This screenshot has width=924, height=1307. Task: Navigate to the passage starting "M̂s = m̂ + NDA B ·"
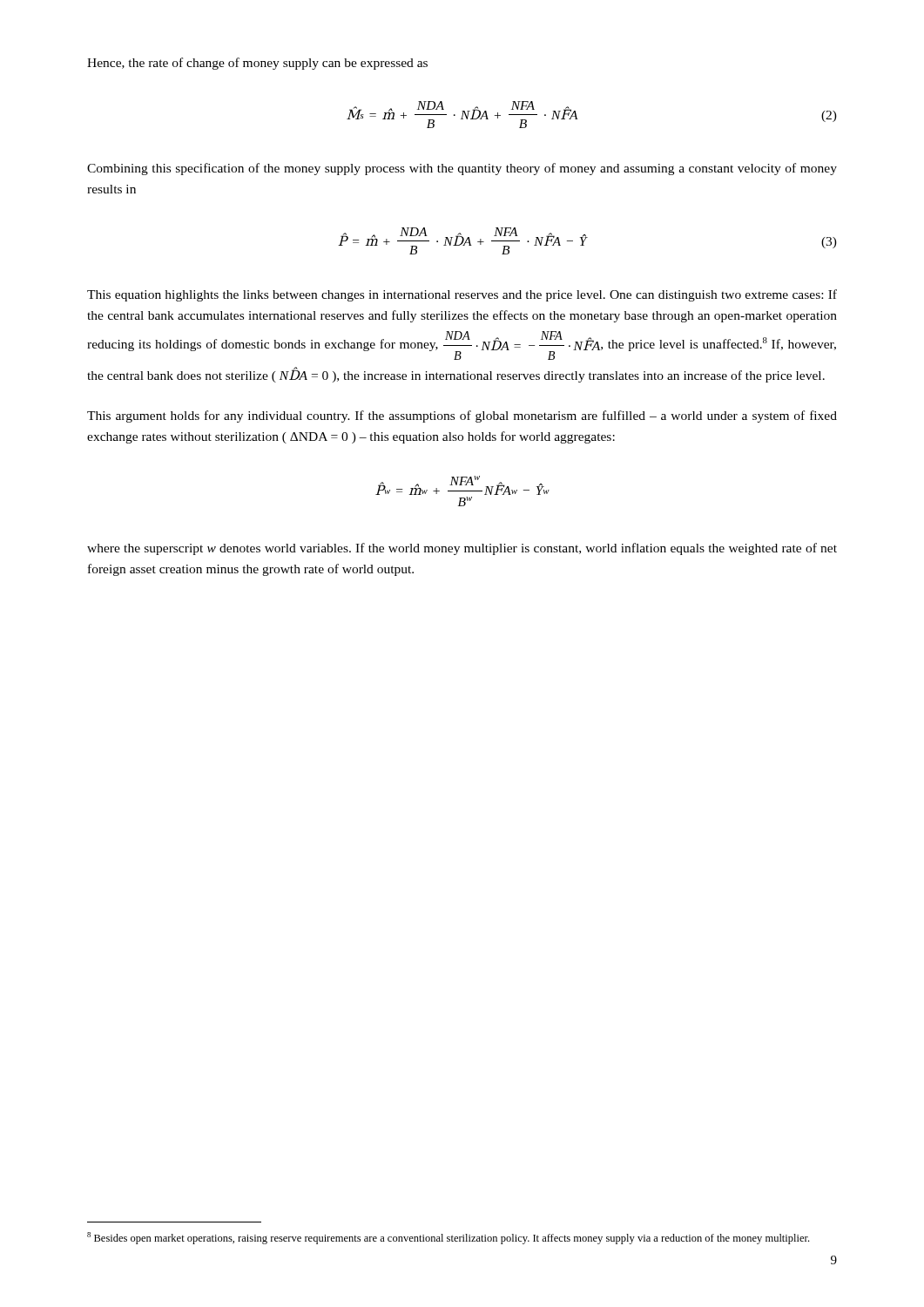pos(462,115)
